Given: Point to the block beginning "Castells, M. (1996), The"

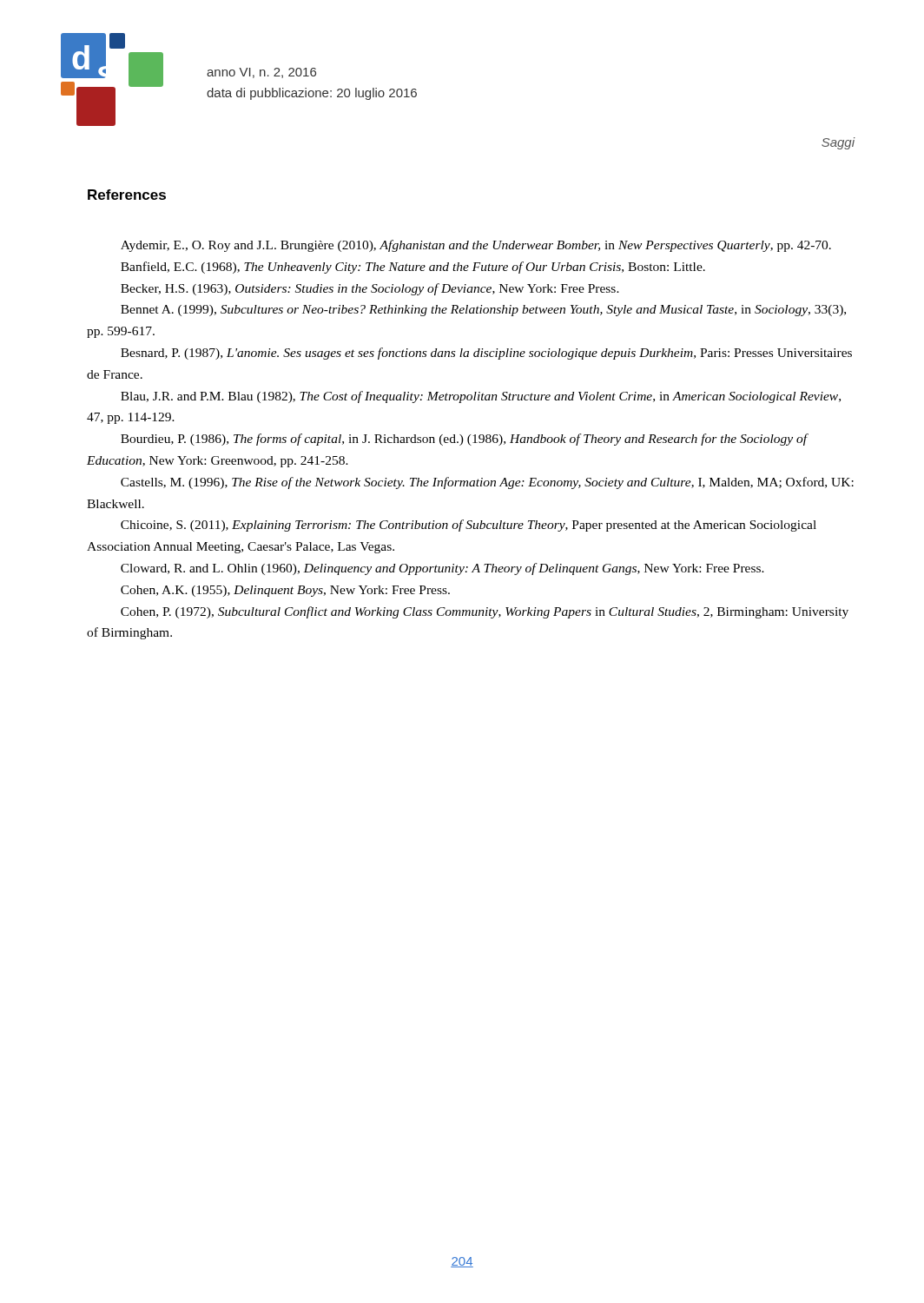Looking at the screenshot, I should [471, 492].
